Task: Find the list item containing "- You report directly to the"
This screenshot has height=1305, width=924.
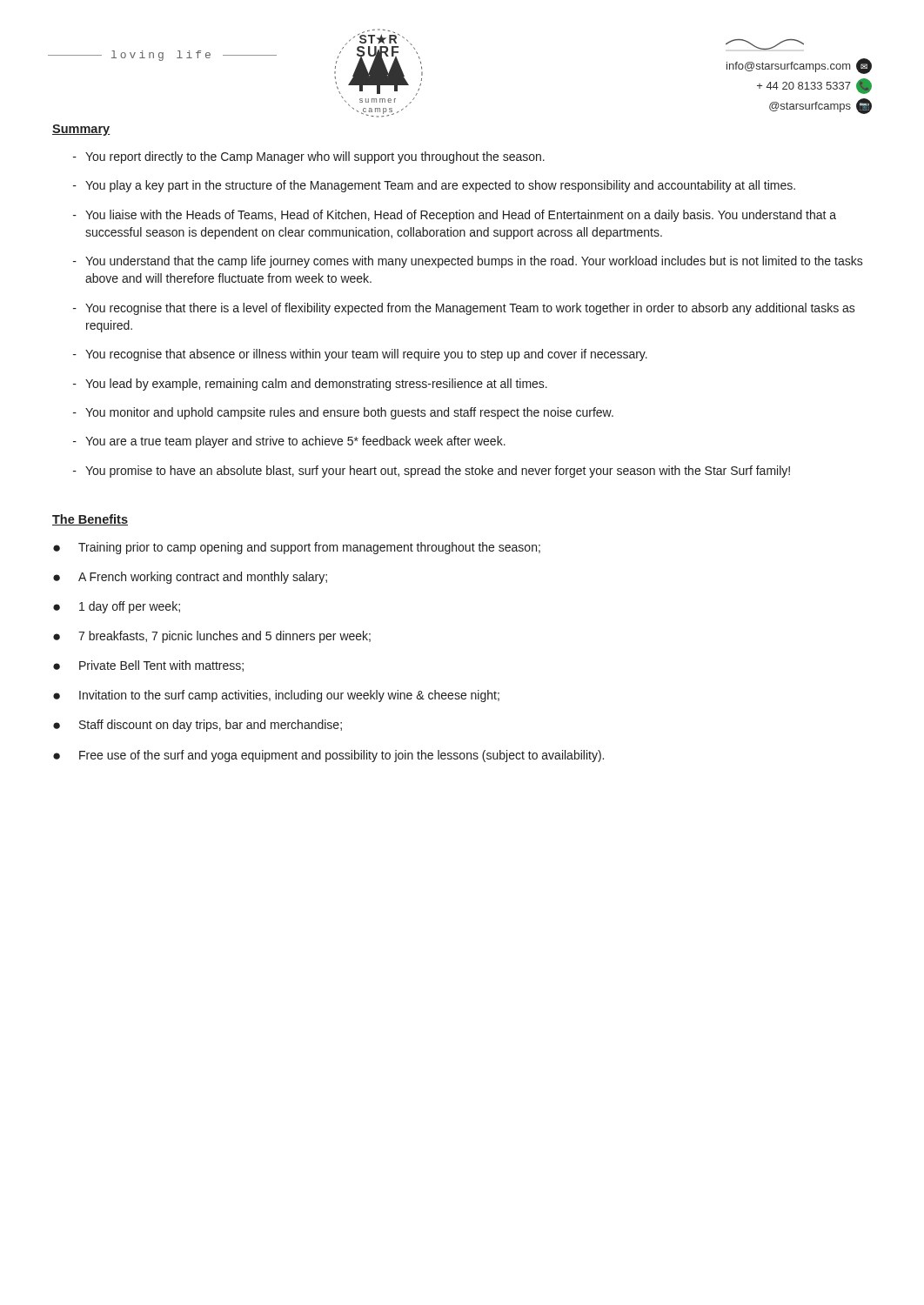Action: coord(462,157)
